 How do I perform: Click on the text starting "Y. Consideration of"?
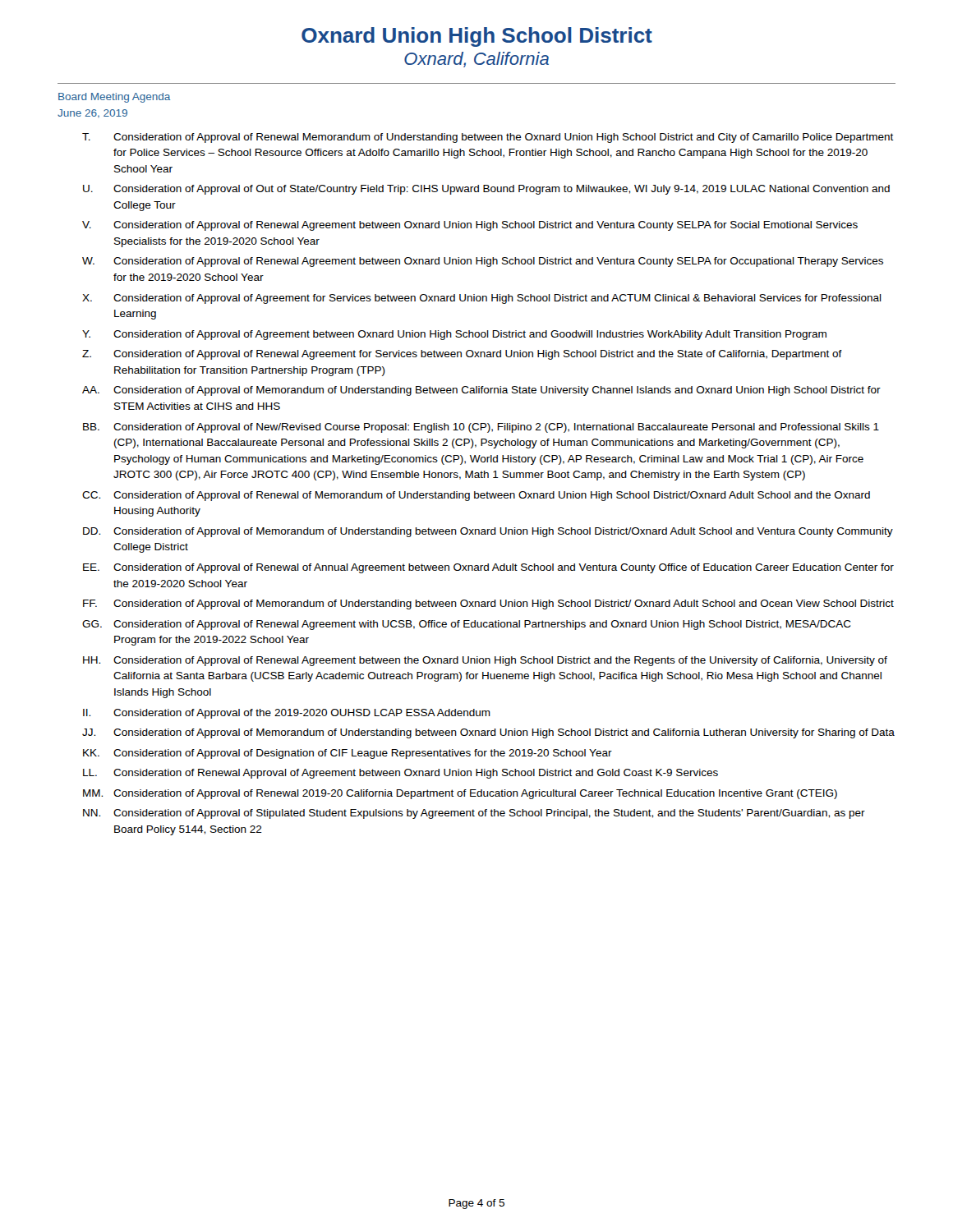tap(489, 334)
